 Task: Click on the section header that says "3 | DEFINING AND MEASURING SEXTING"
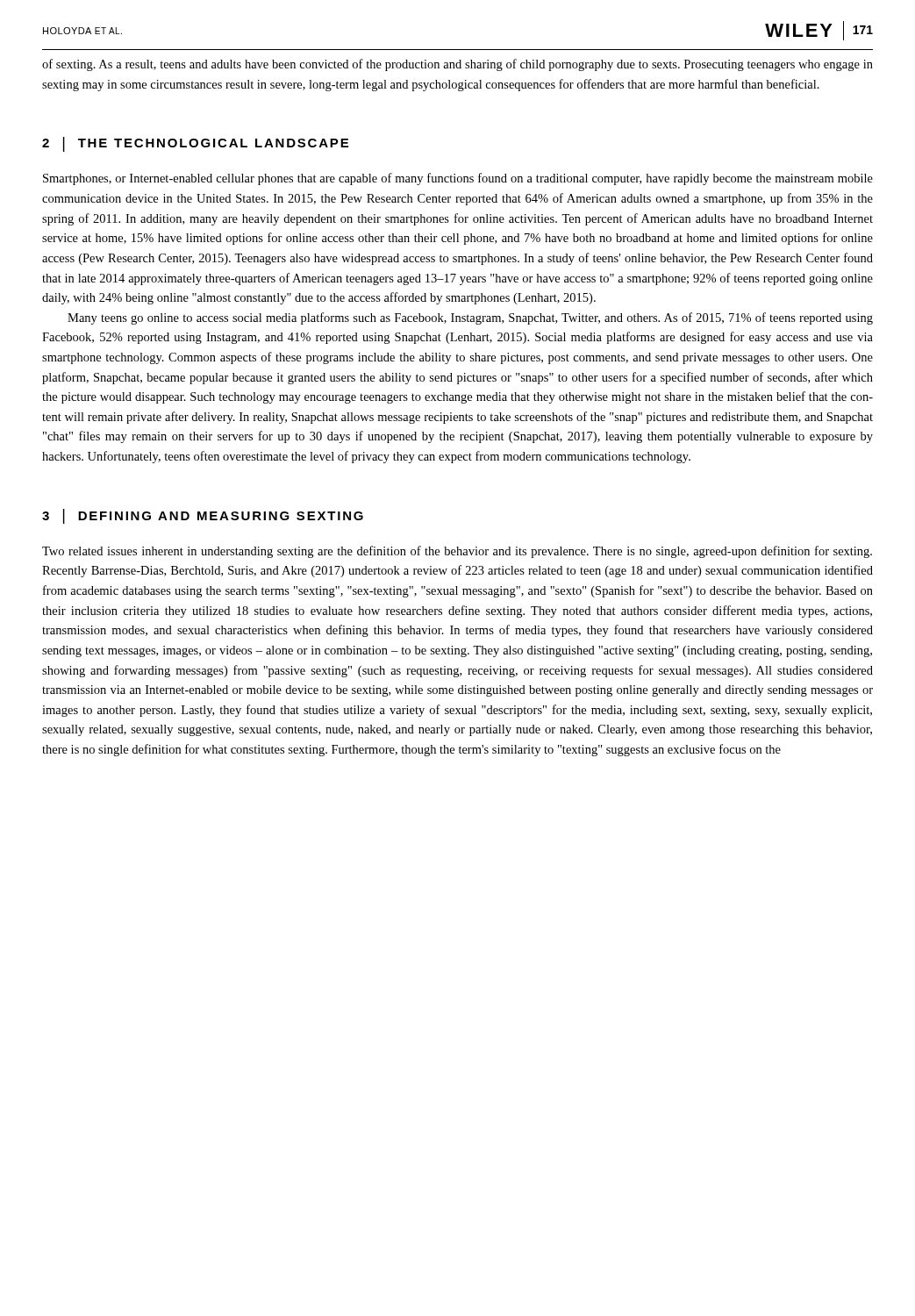pyautogui.click(x=204, y=515)
